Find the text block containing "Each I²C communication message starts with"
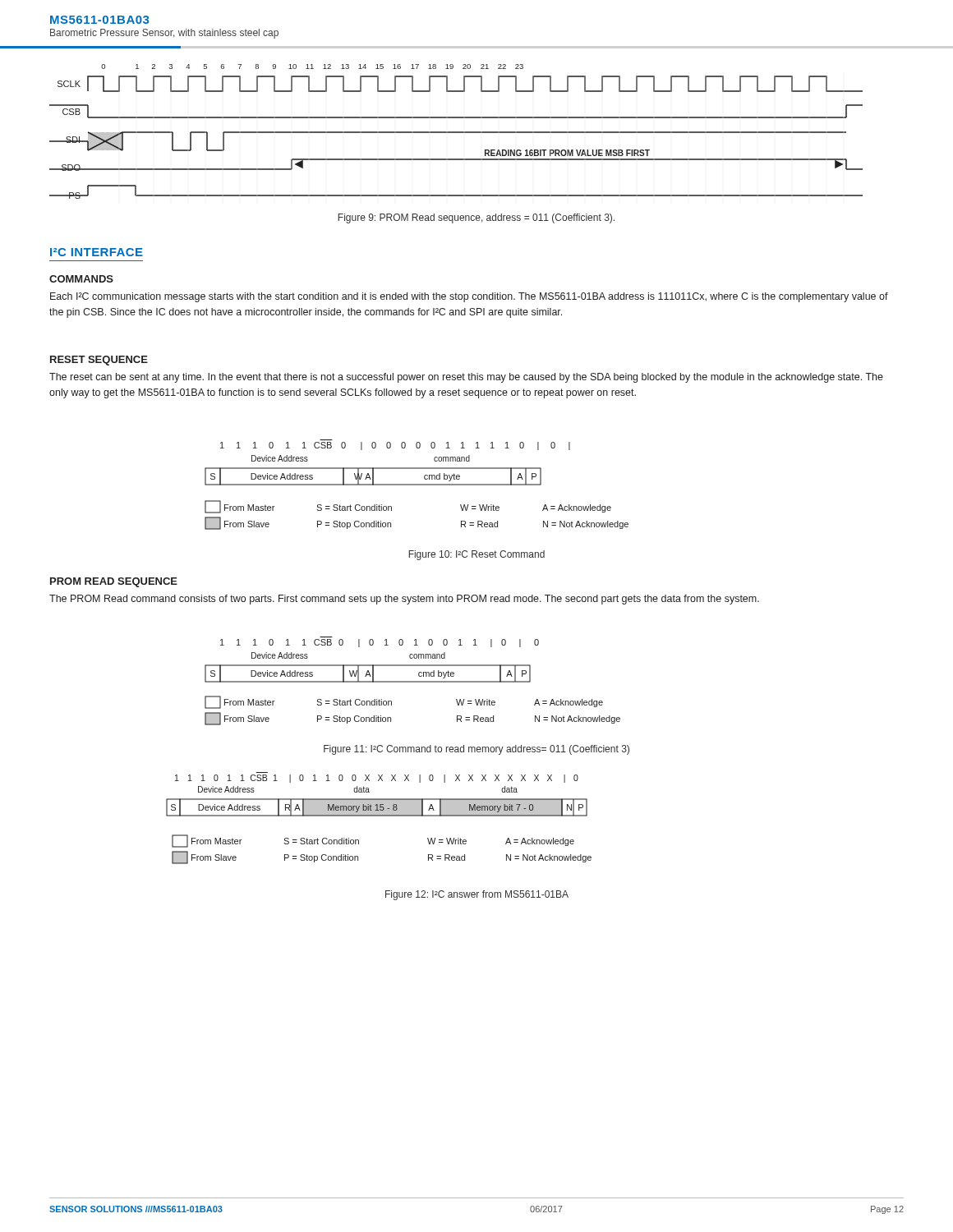This screenshot has width=953, height=1232. click(x=468, y=304)
